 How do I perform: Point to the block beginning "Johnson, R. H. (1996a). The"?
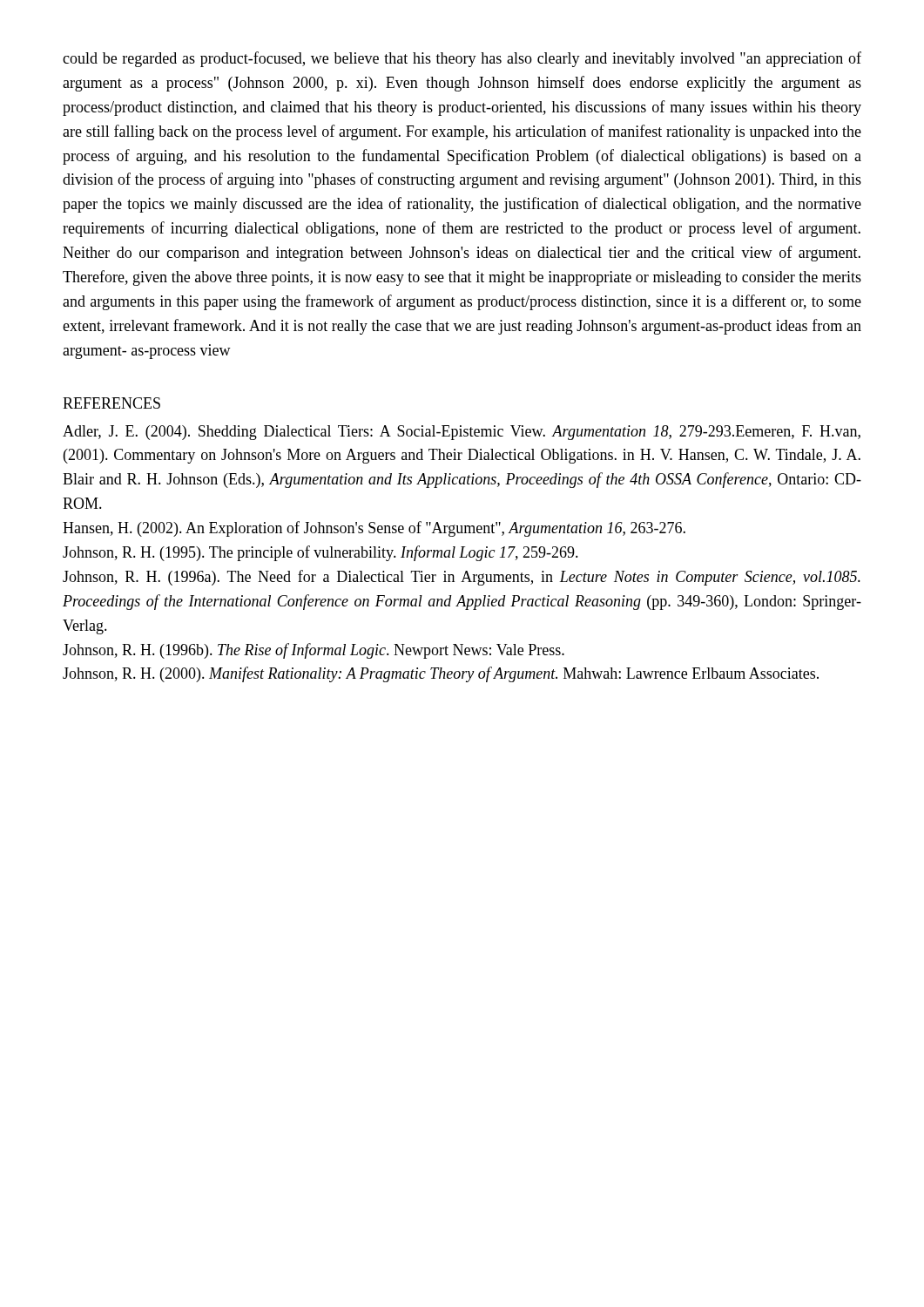coord(462,601)
